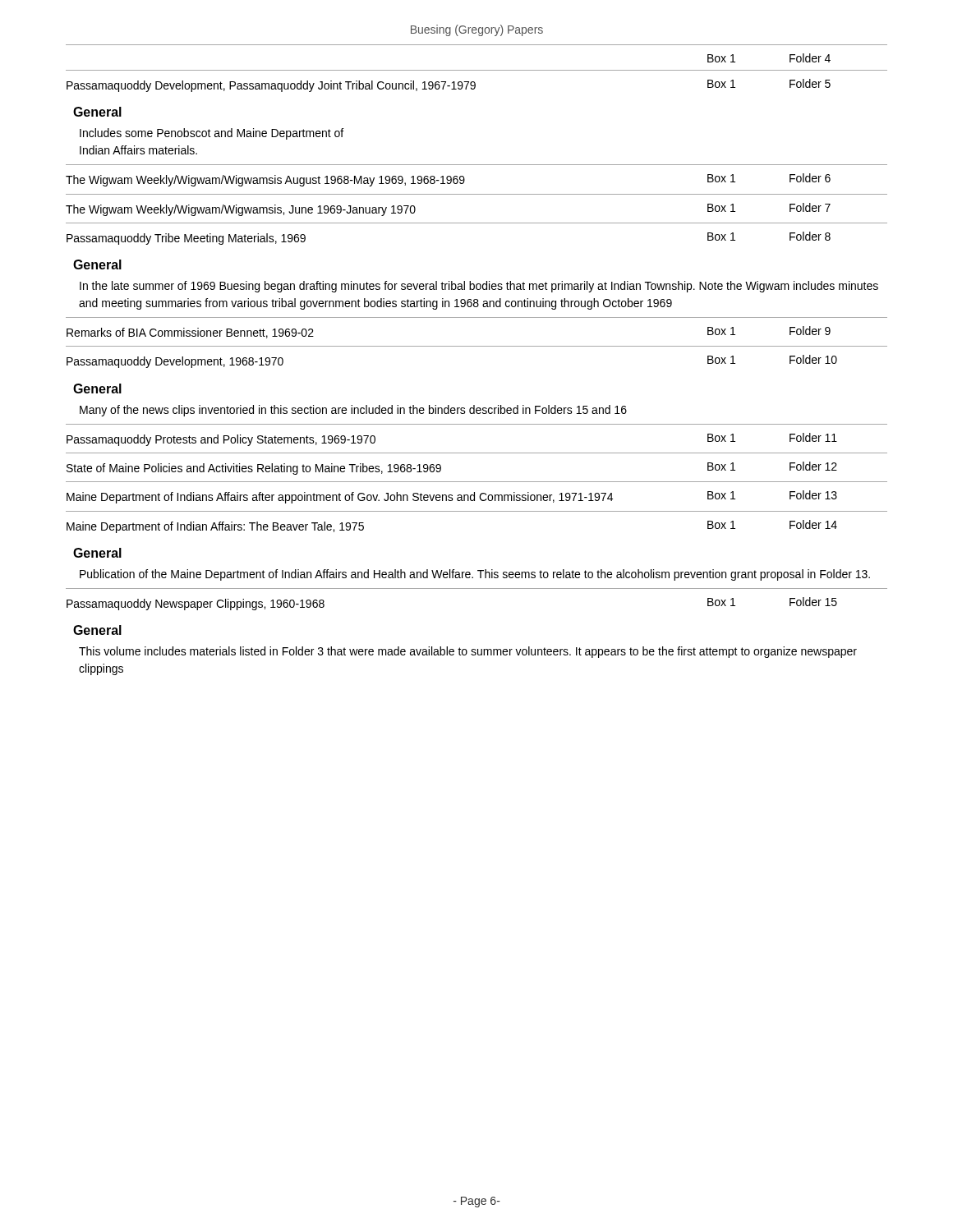
Task: Find the text that says "Folder 4"
Action: 810,58
